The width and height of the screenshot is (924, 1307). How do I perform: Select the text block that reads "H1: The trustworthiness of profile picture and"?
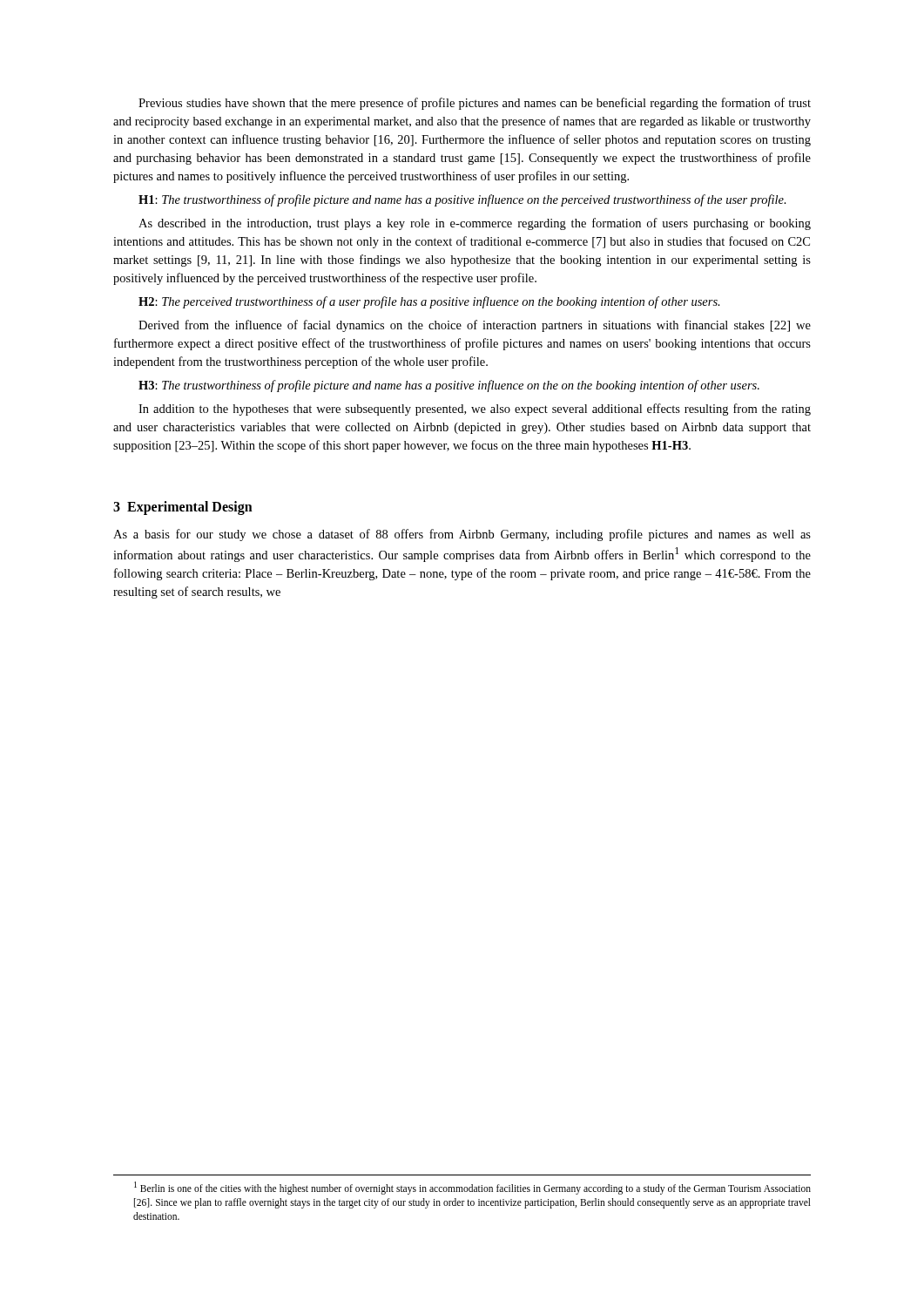click(462, 200)
